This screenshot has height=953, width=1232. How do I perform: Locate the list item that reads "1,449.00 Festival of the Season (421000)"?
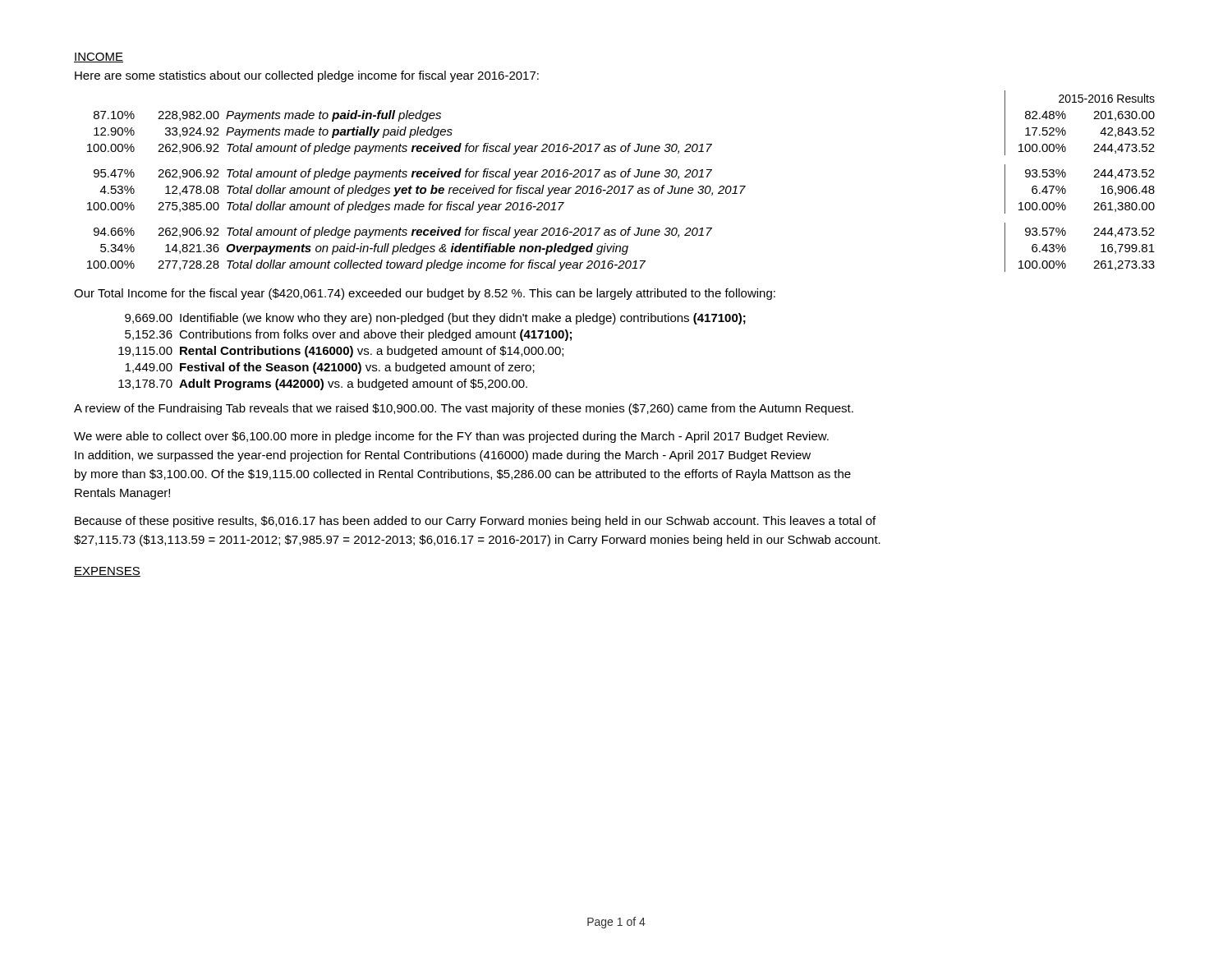click(x=325, y=367)
